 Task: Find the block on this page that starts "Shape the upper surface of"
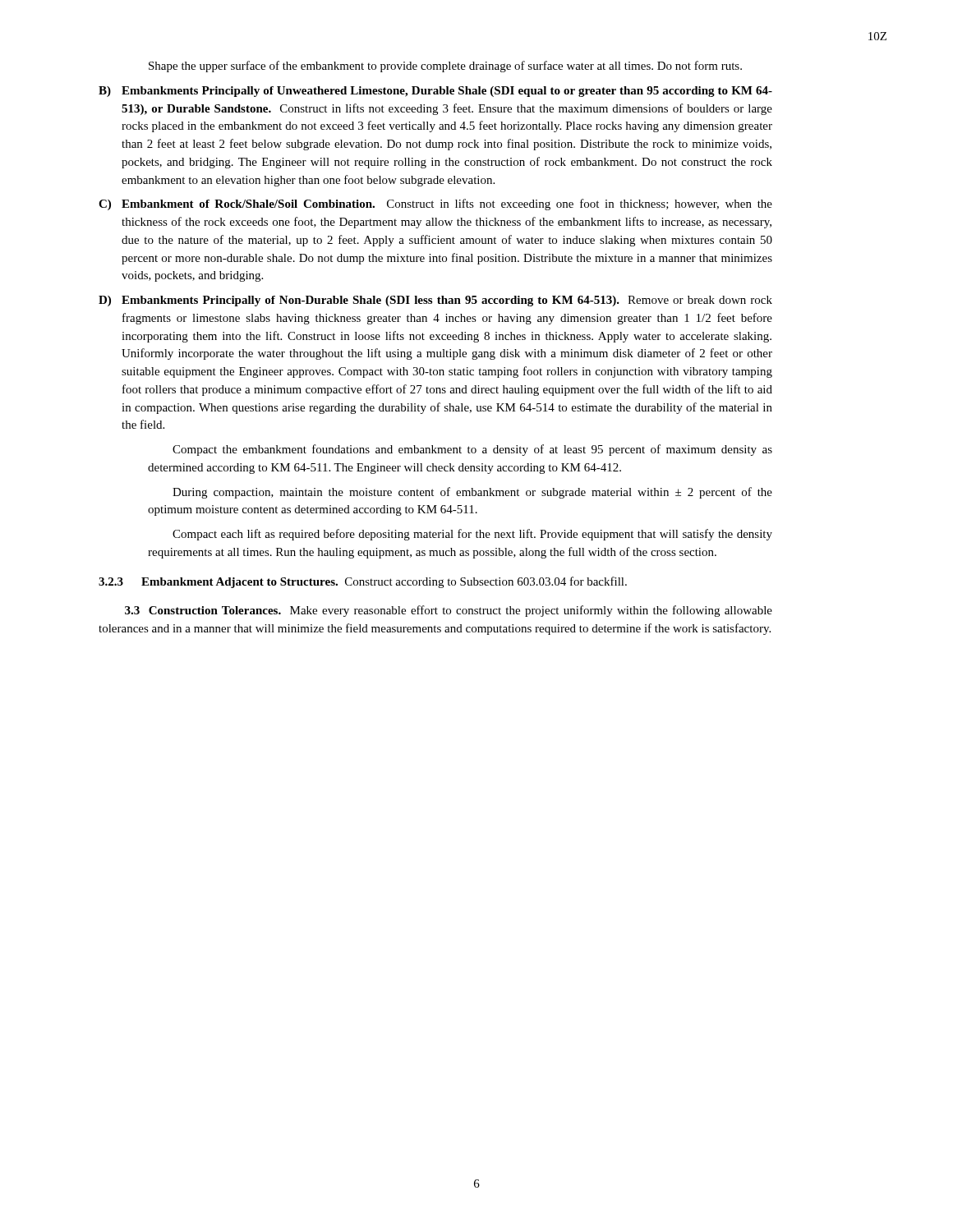point(445,66)
